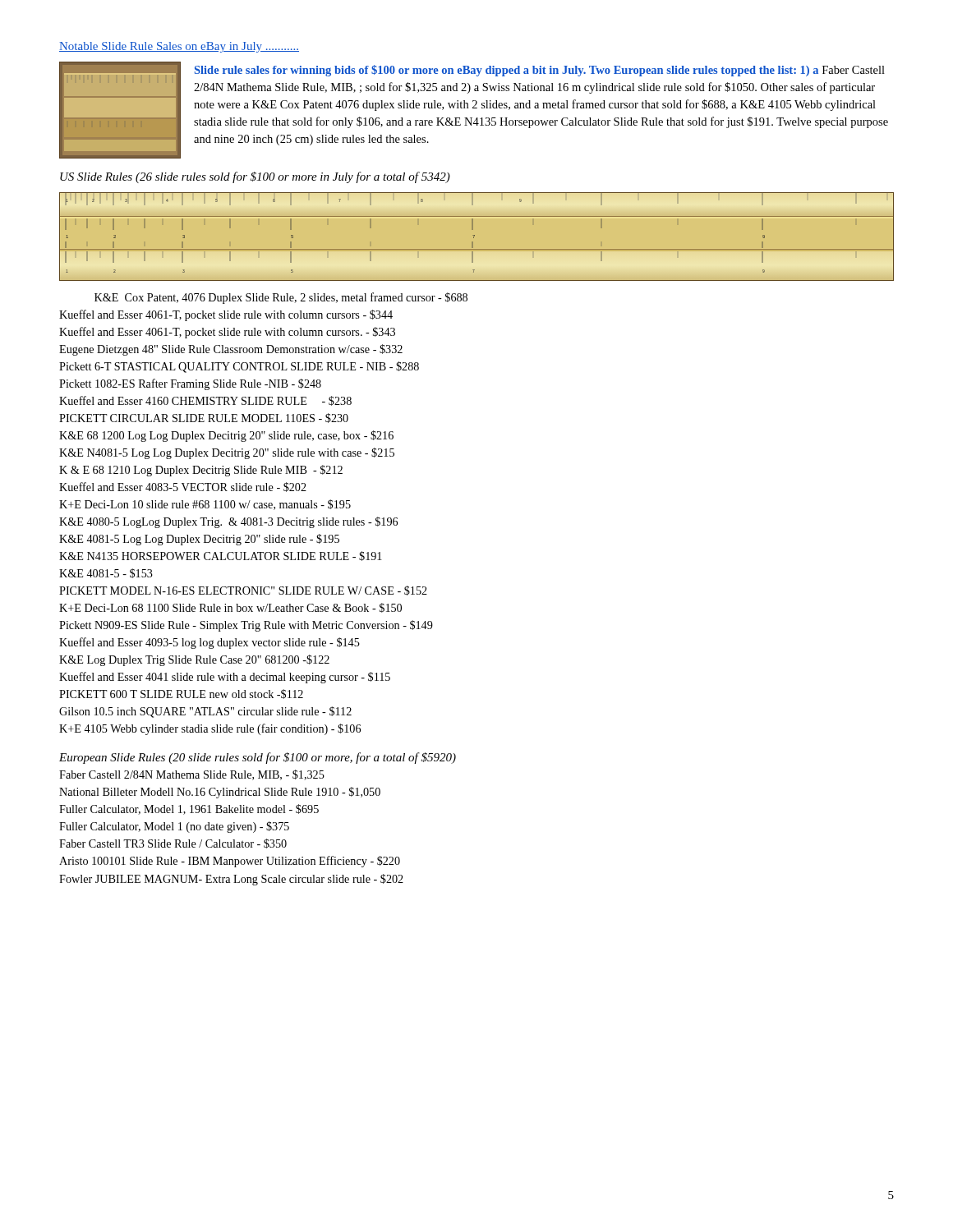
Task: Click on the element starting "Faber Castell 2/84N Mathema"
Action: click(231, 827)
